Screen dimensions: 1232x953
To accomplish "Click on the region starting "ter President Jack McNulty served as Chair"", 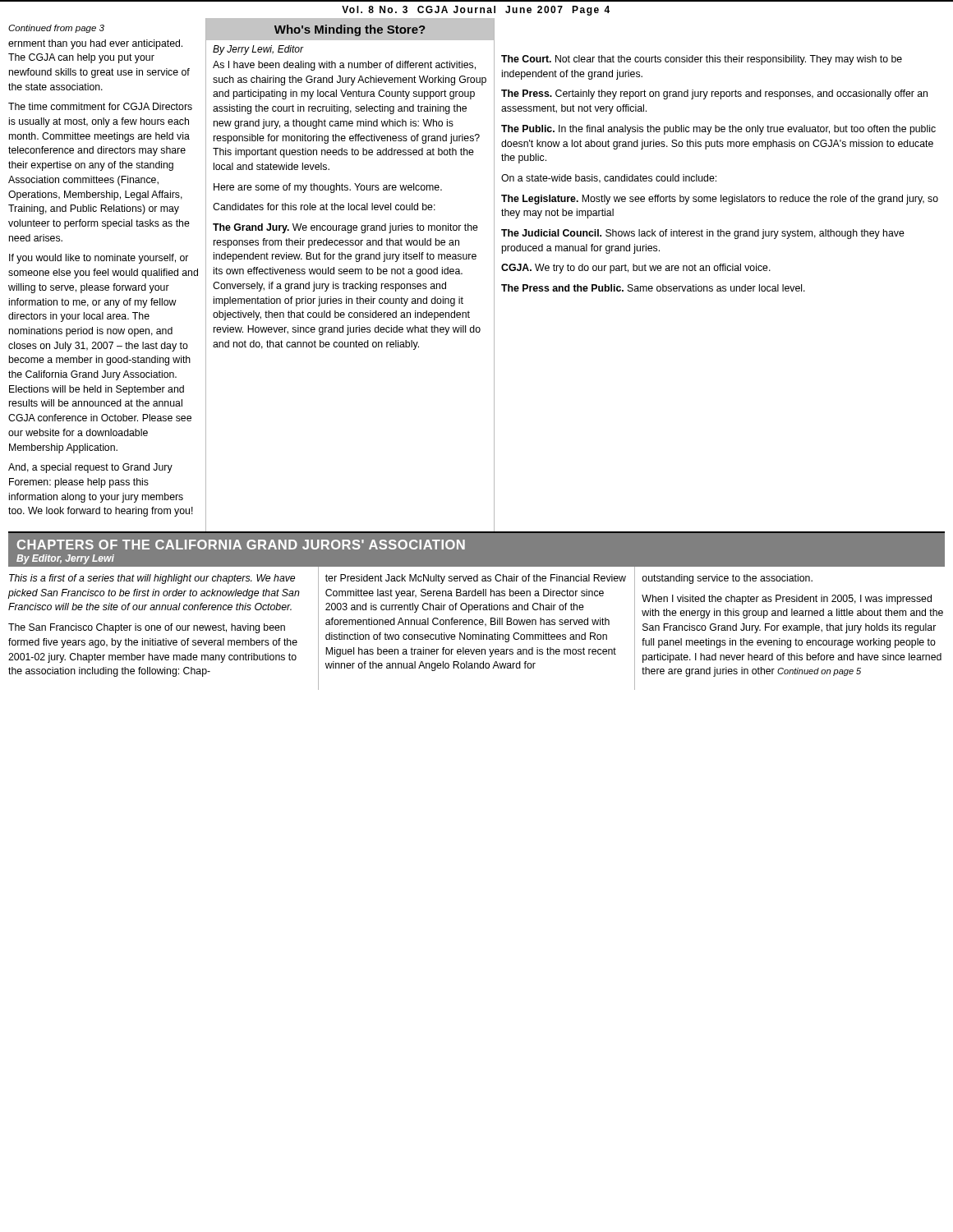I will click(x=476, y=623).
